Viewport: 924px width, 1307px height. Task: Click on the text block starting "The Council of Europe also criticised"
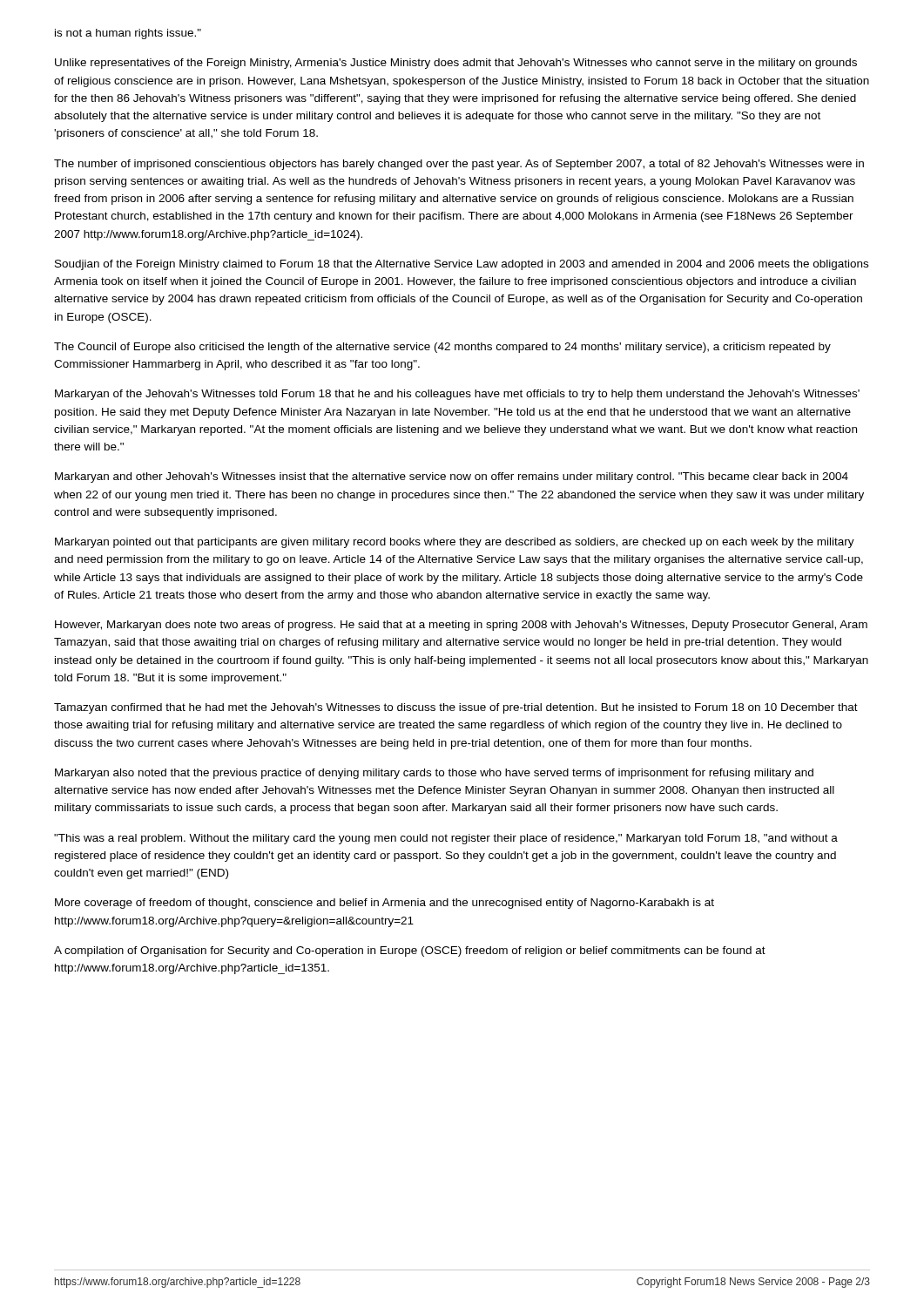tap(442, 355)
